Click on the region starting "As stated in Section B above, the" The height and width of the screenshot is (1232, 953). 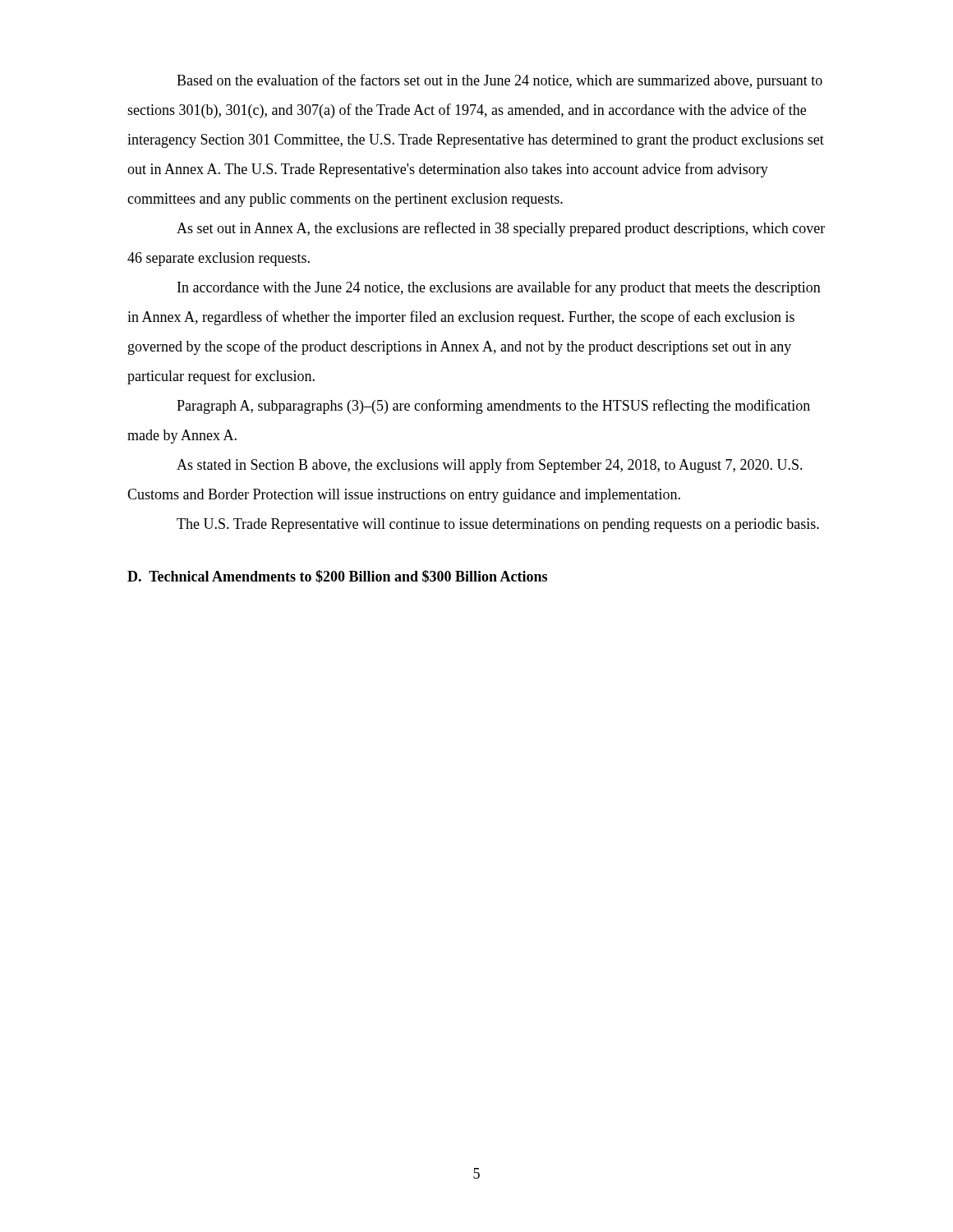click(x=465, y=480)
